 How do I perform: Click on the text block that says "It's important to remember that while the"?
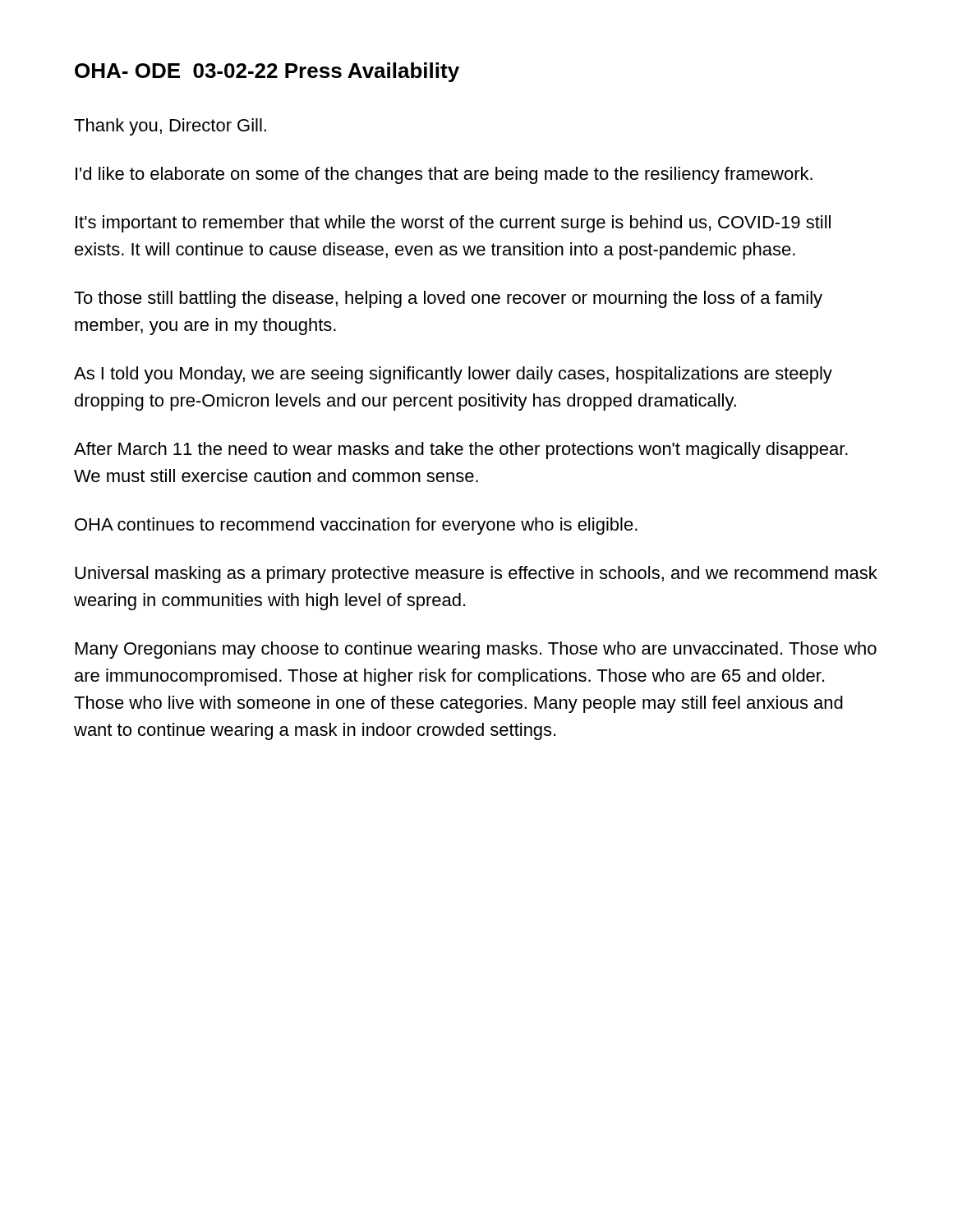pyautogui.click(x=453, y=236)
